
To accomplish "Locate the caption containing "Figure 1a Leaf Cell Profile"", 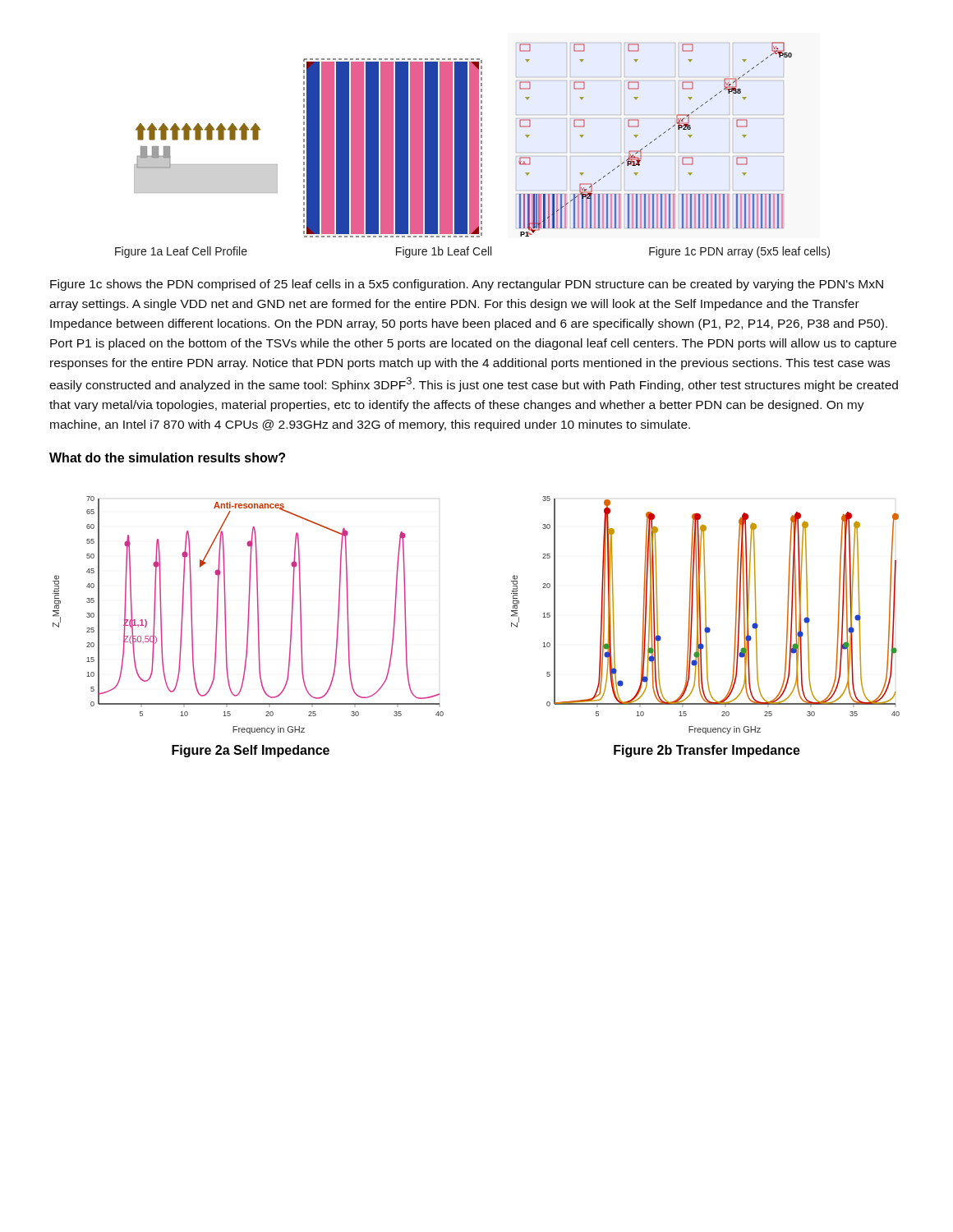I will [x=476, y=251].
